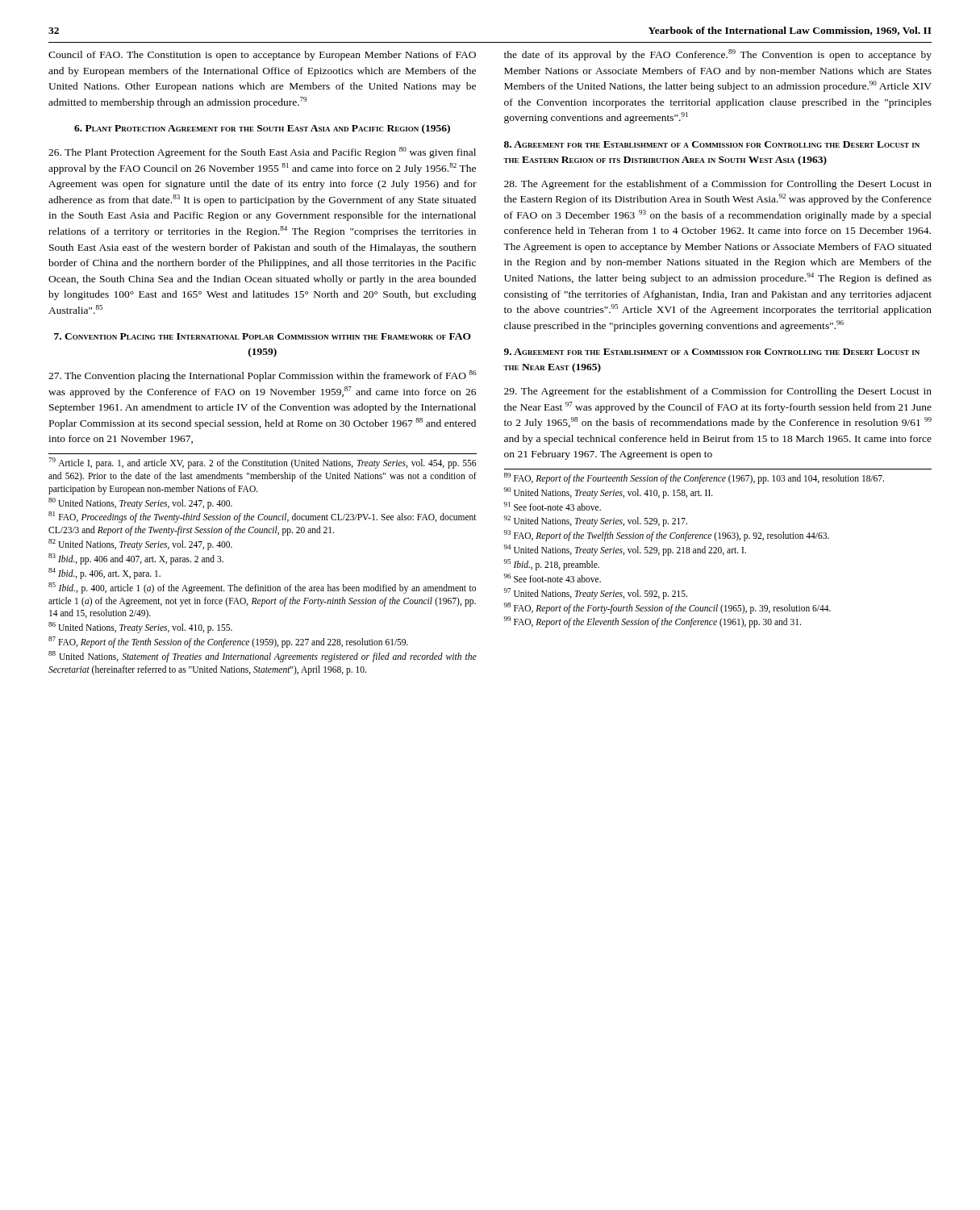Select the footnote that reads "92 United Nations, Treaty Series,"
The image size is (980, 1210).
point(718,522)
